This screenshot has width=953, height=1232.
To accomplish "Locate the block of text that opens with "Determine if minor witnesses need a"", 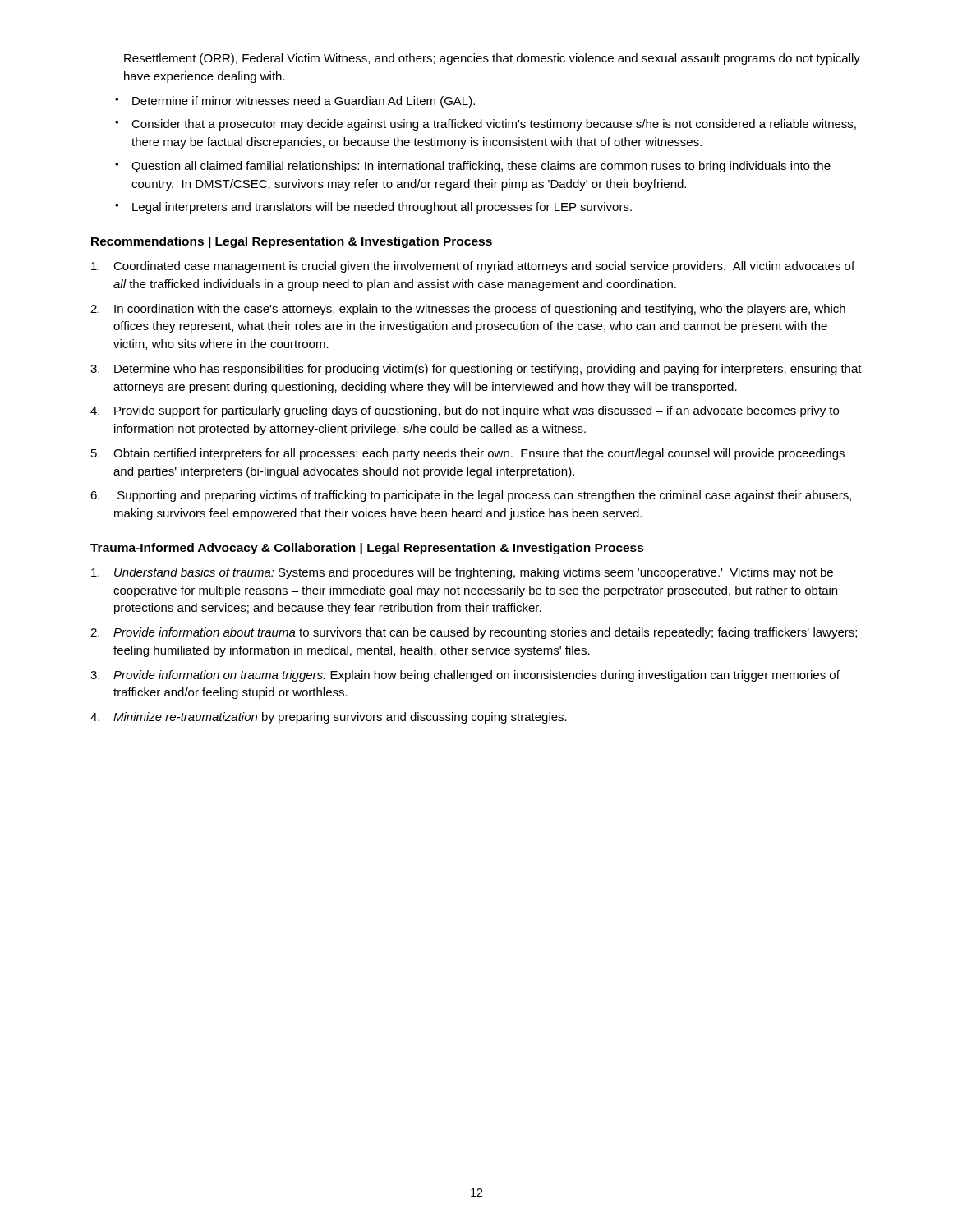I will point(304,100).
